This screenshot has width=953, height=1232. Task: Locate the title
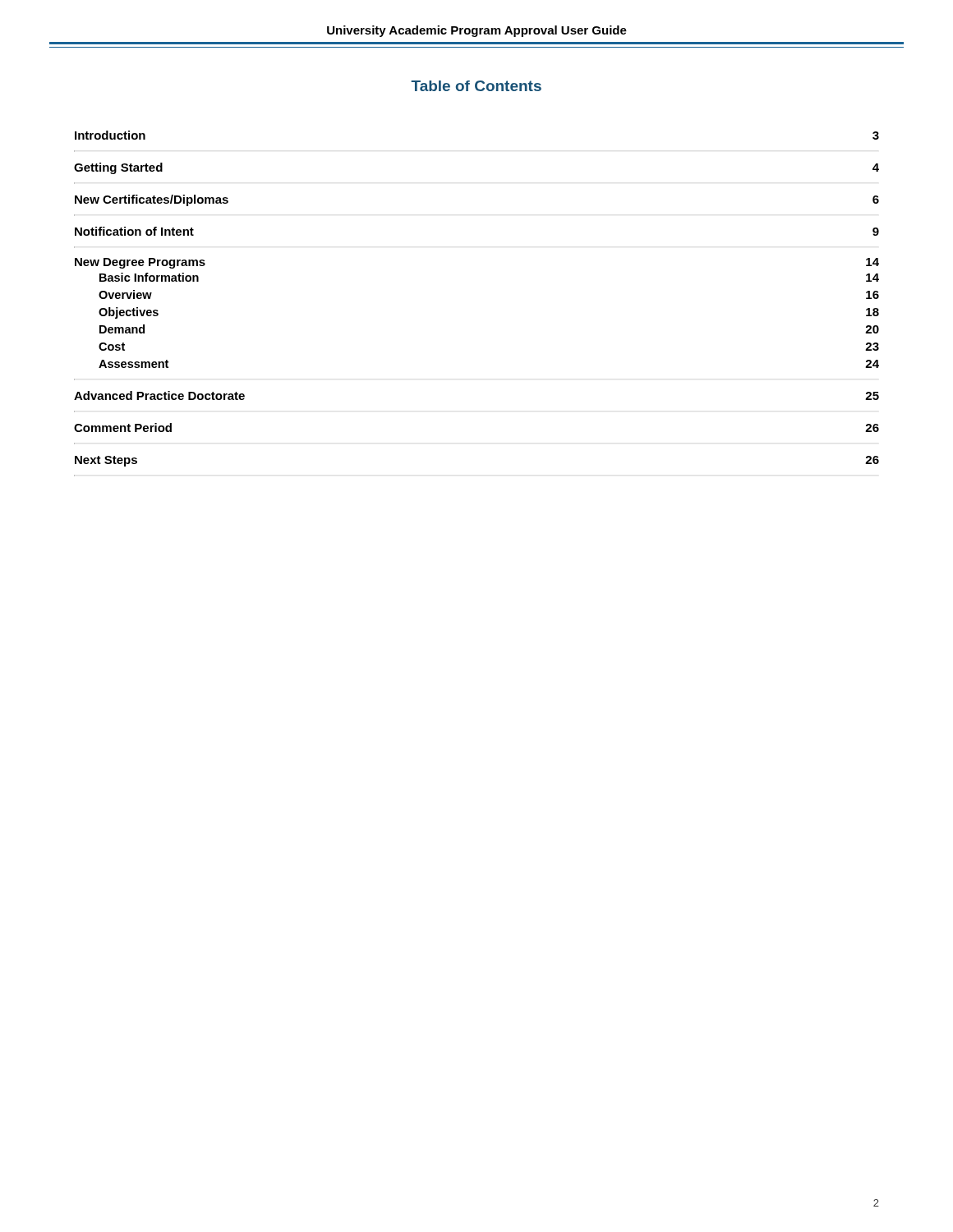476,86
